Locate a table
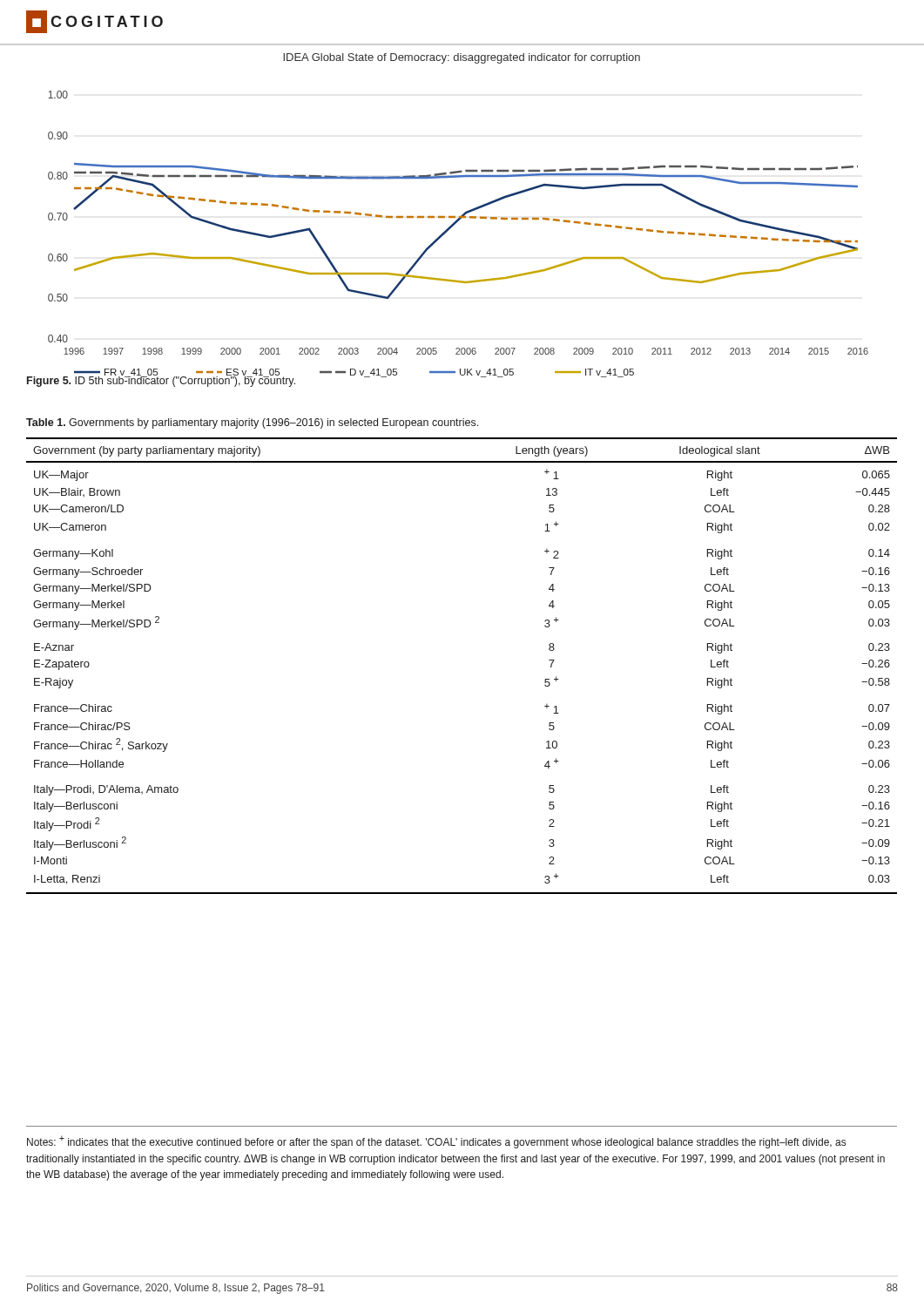 (462, 666)
